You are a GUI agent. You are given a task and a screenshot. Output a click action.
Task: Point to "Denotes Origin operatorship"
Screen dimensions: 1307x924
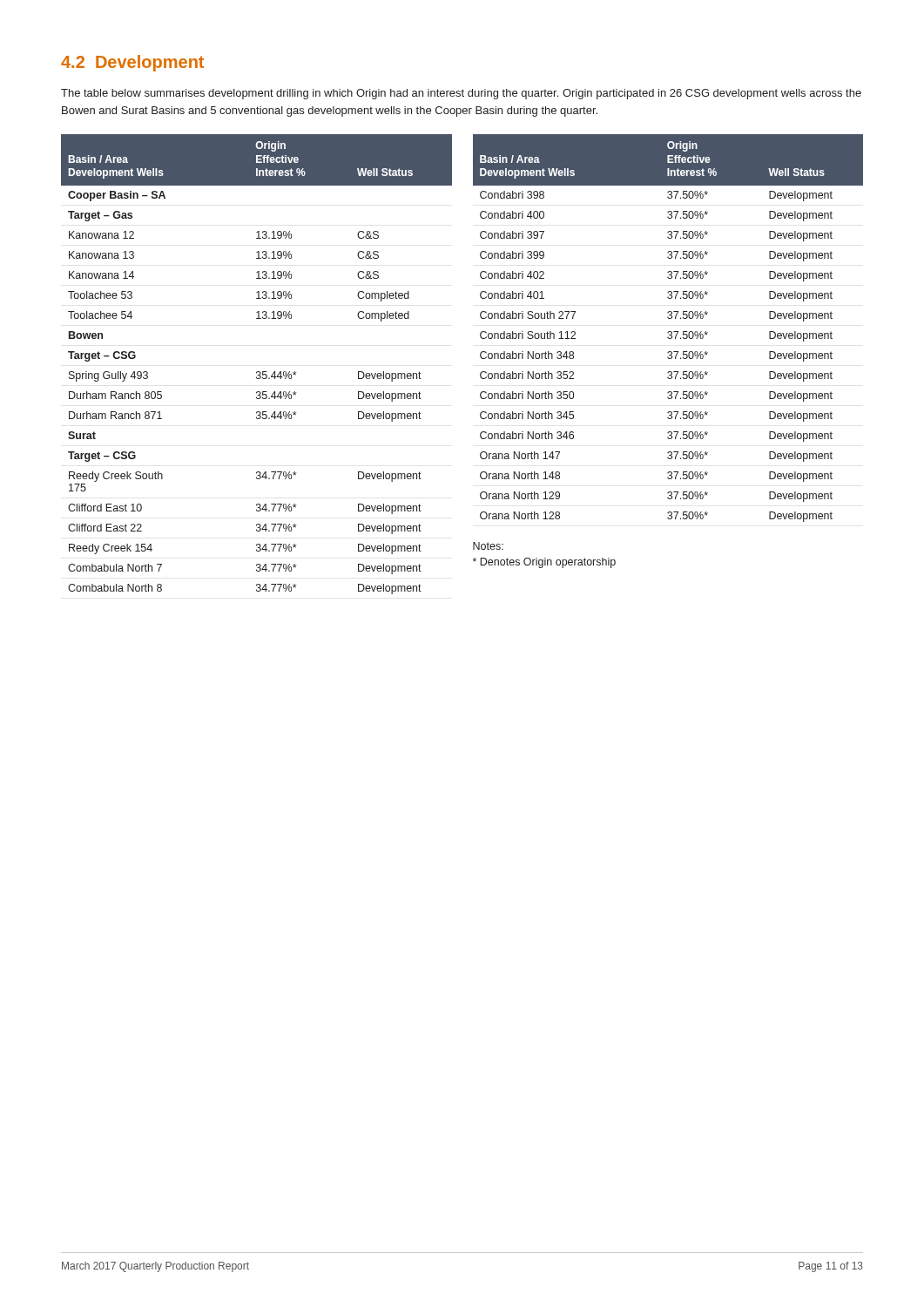(x=544, y=562)
